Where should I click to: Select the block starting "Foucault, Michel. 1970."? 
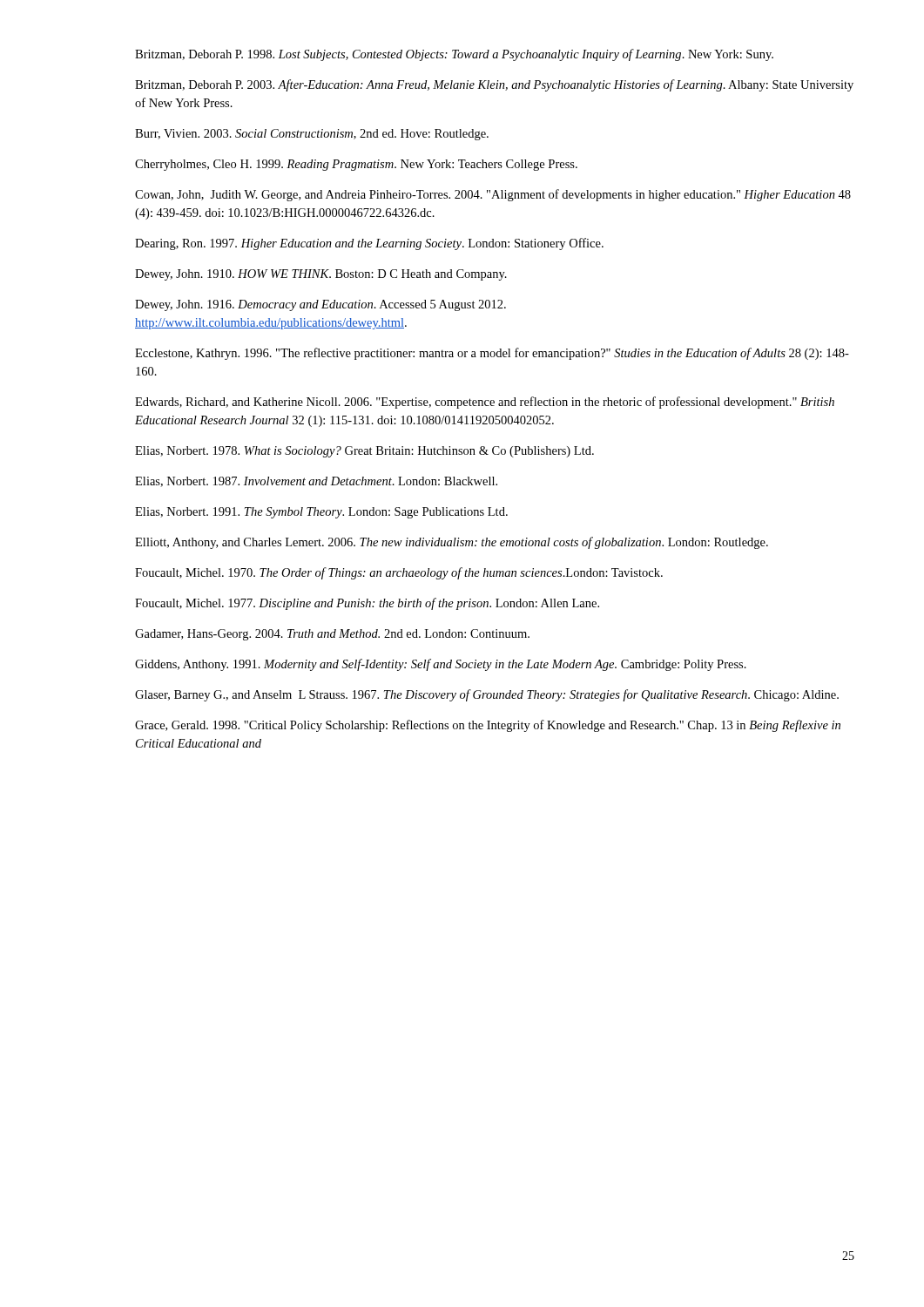pos(399,573)
